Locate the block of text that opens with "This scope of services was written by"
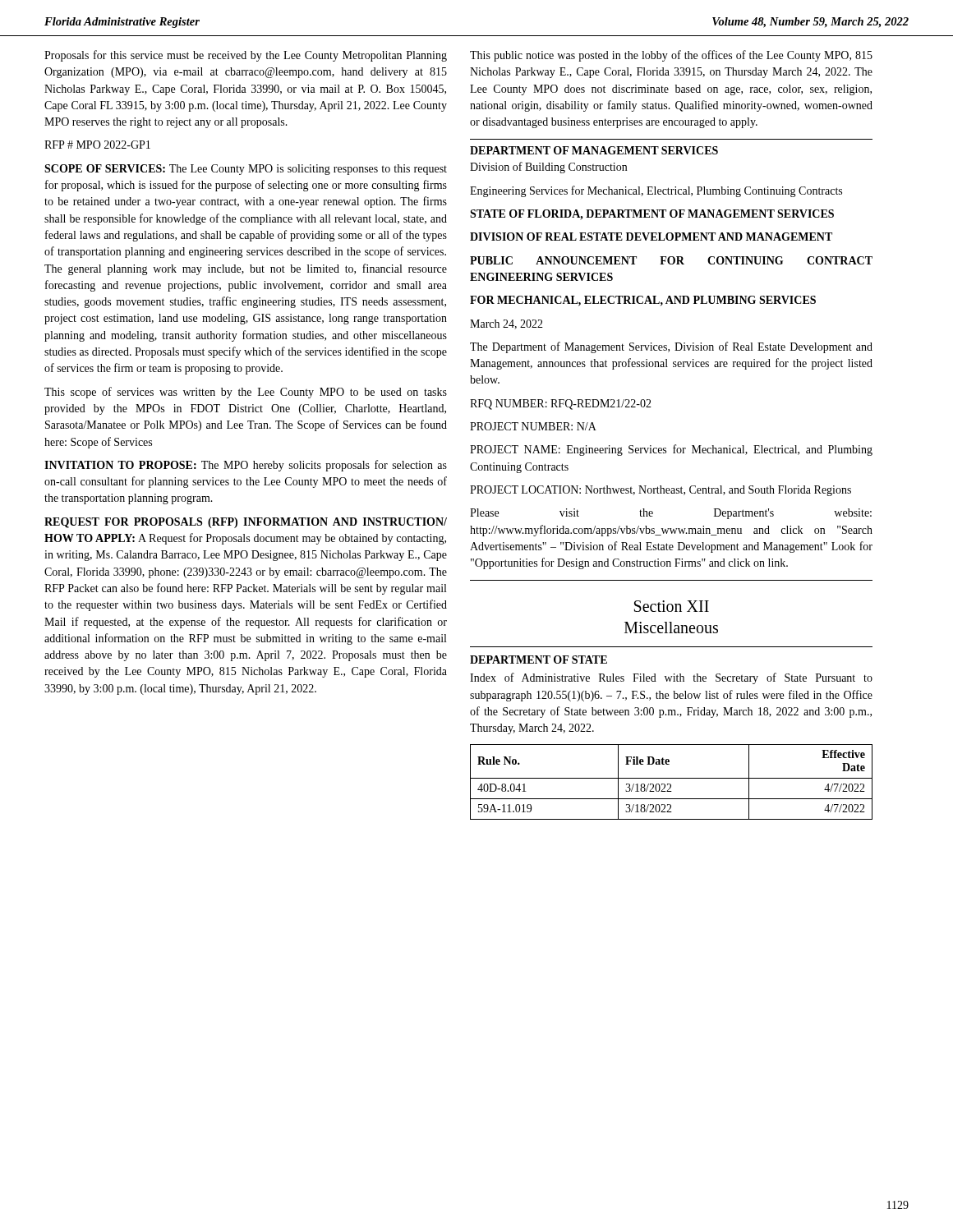Image resolution: width=953 pixels, height=1232 pixels. click(x=246, y=417)
